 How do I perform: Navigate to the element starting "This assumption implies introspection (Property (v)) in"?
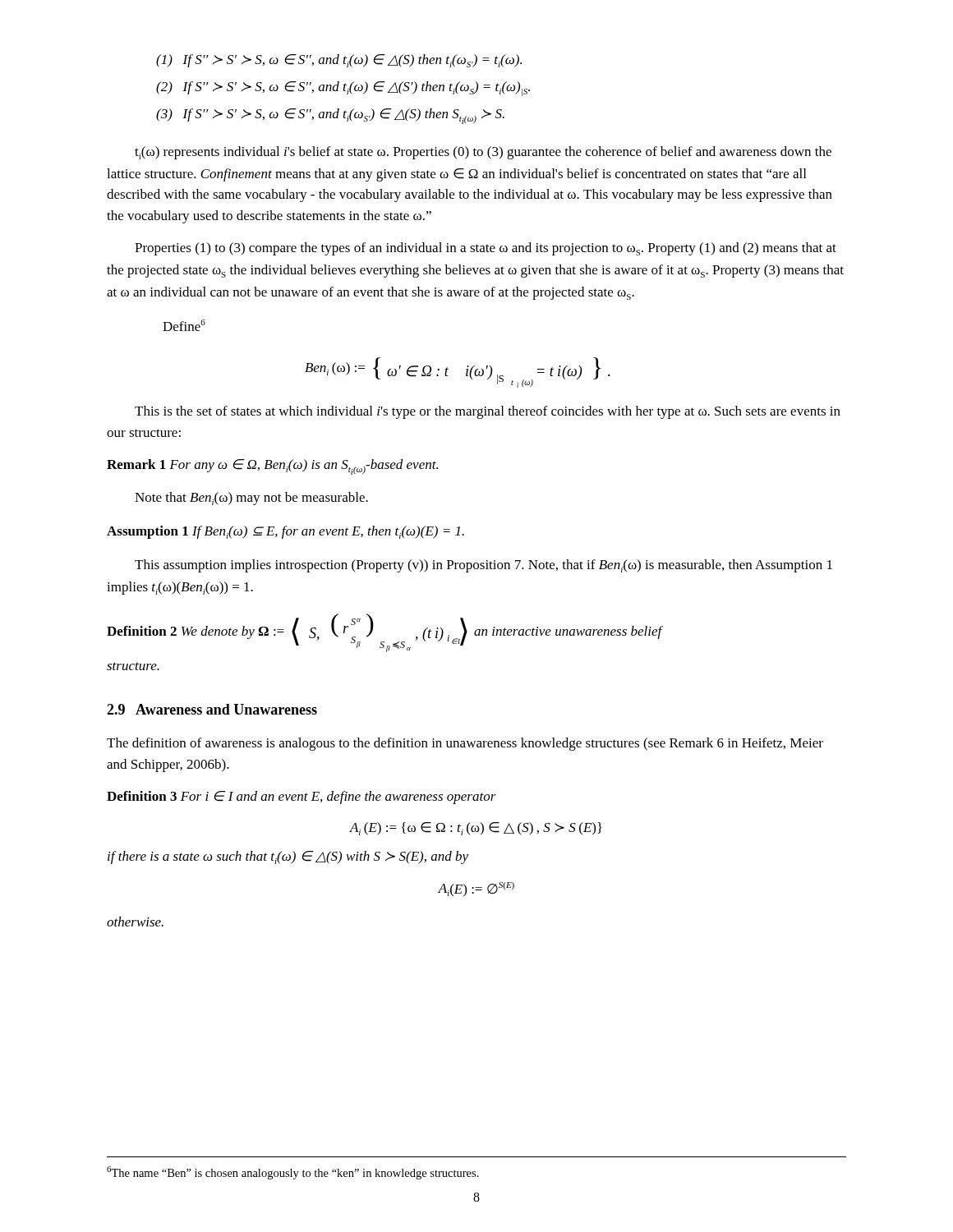pos(470,577)
